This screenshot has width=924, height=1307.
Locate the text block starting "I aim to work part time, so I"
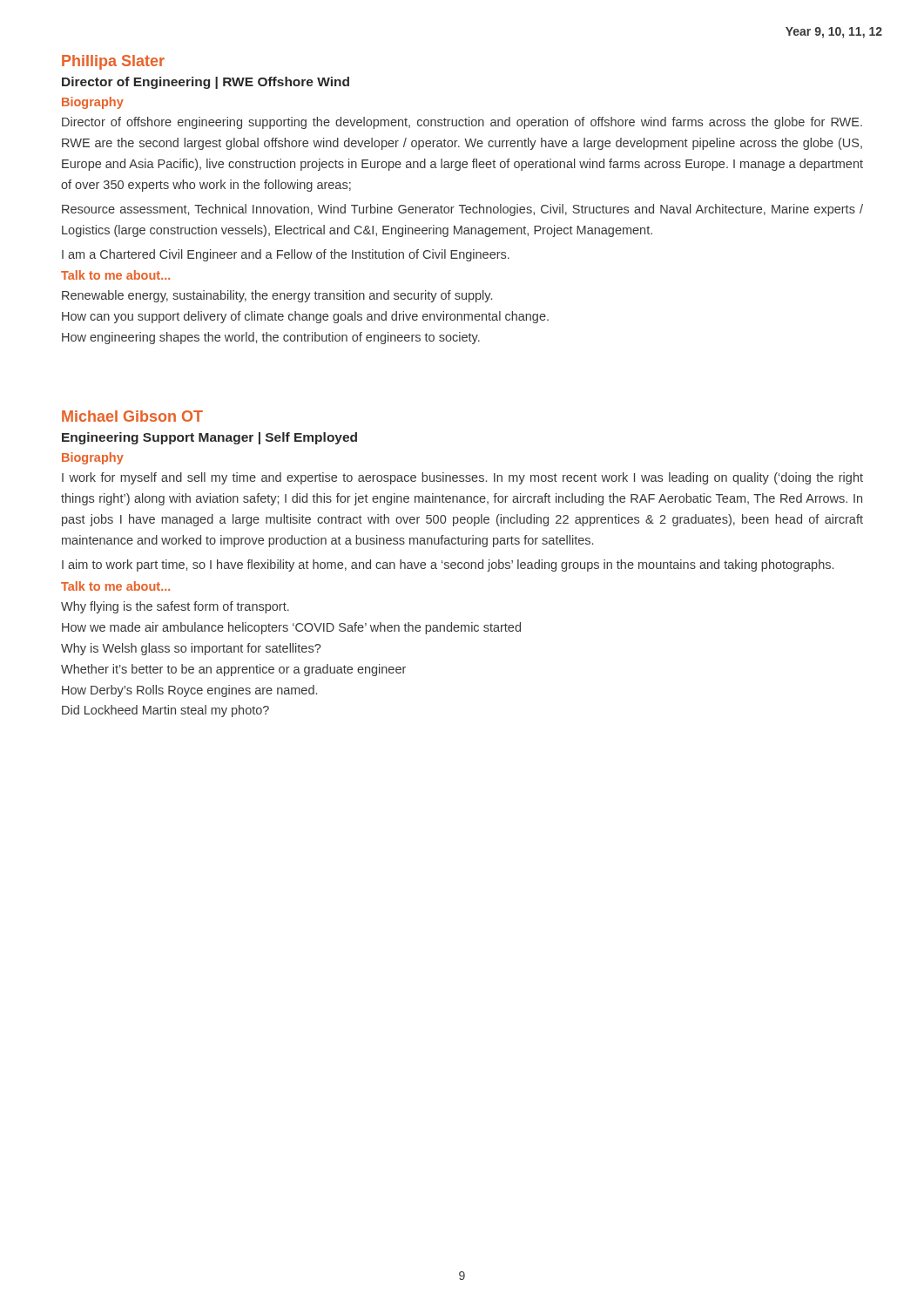tap(448, 565)
